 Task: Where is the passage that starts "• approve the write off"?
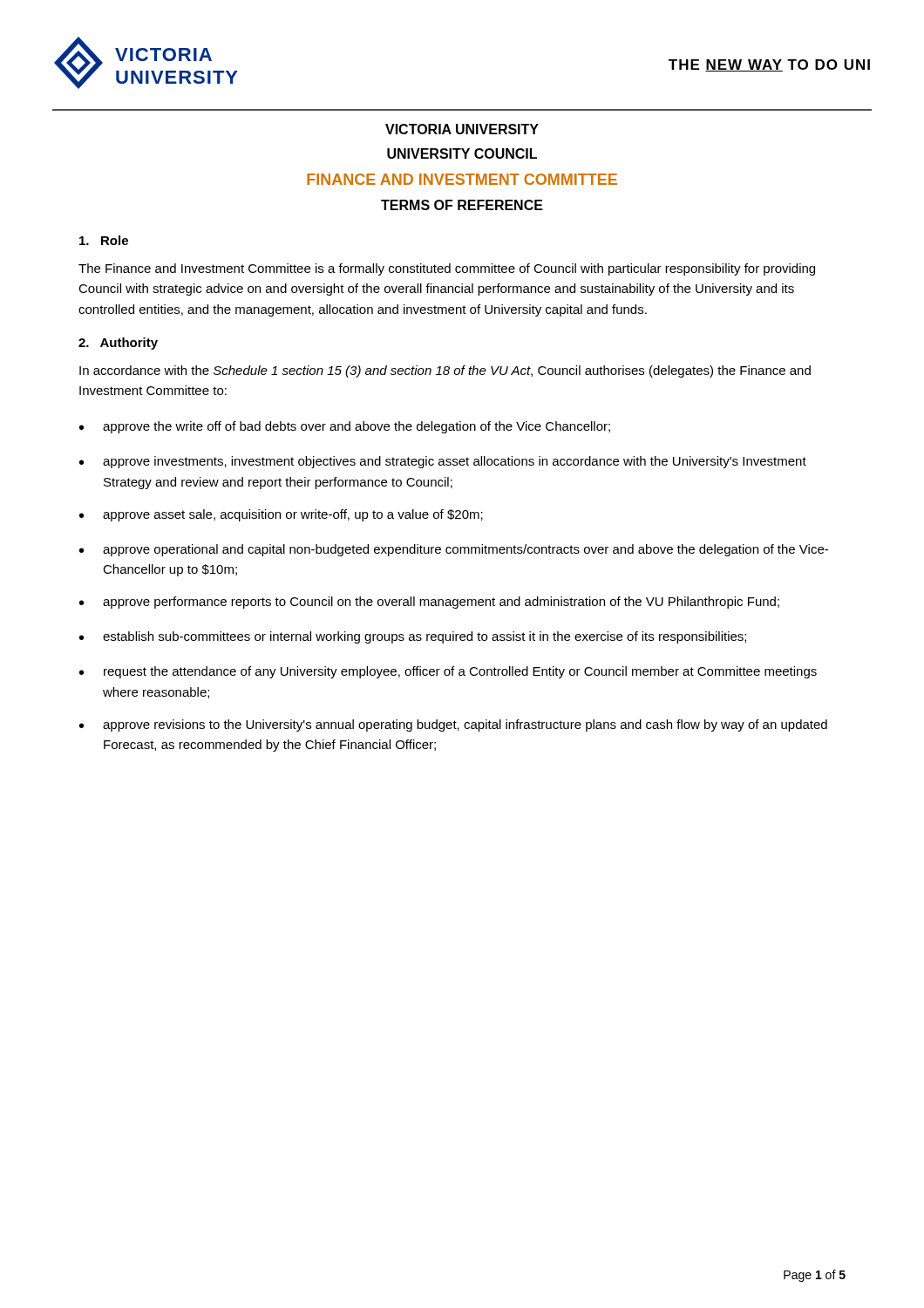[462, 428]
